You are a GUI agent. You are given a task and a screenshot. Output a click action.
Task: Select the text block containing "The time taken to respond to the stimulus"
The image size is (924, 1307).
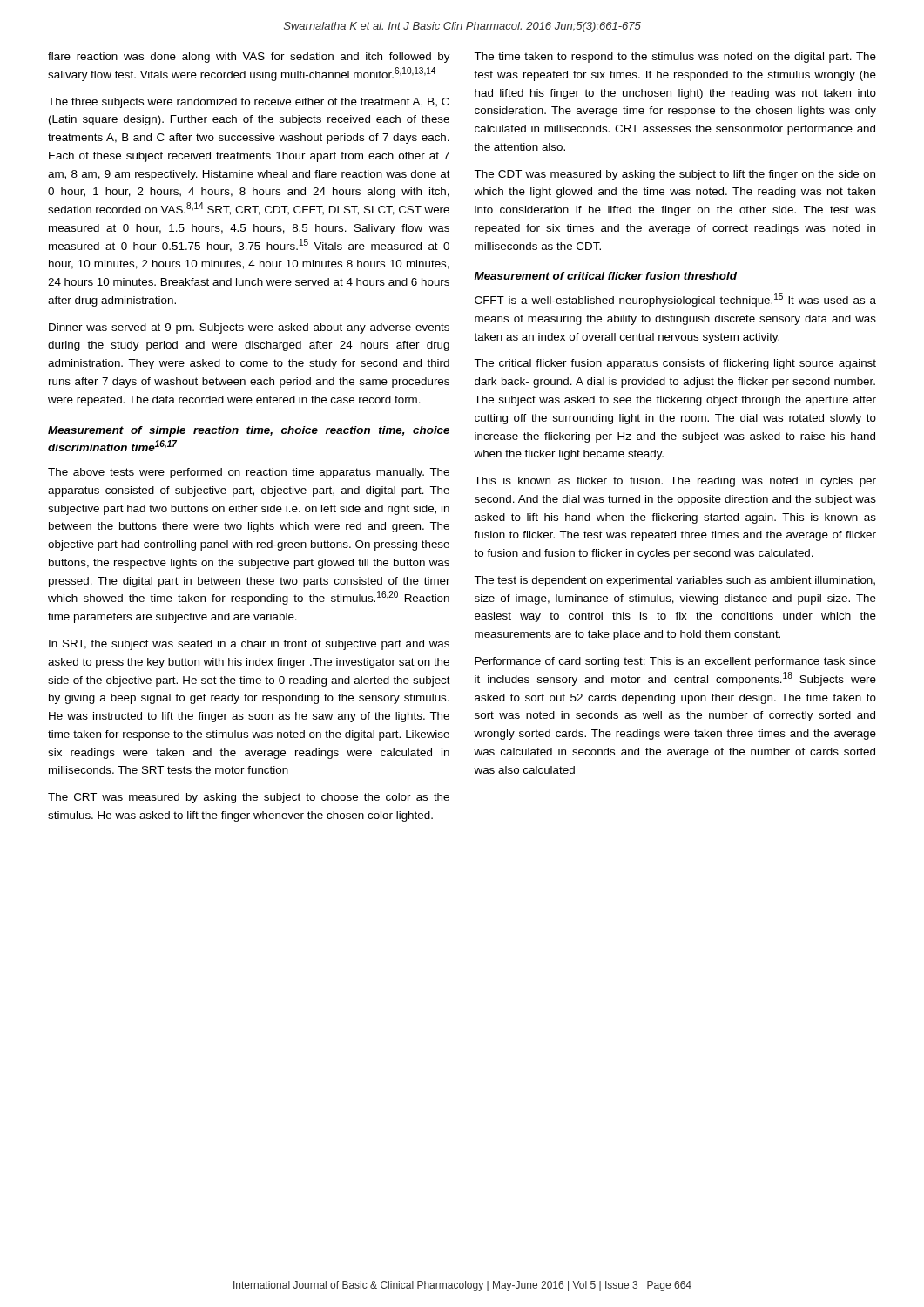[675, 102]
